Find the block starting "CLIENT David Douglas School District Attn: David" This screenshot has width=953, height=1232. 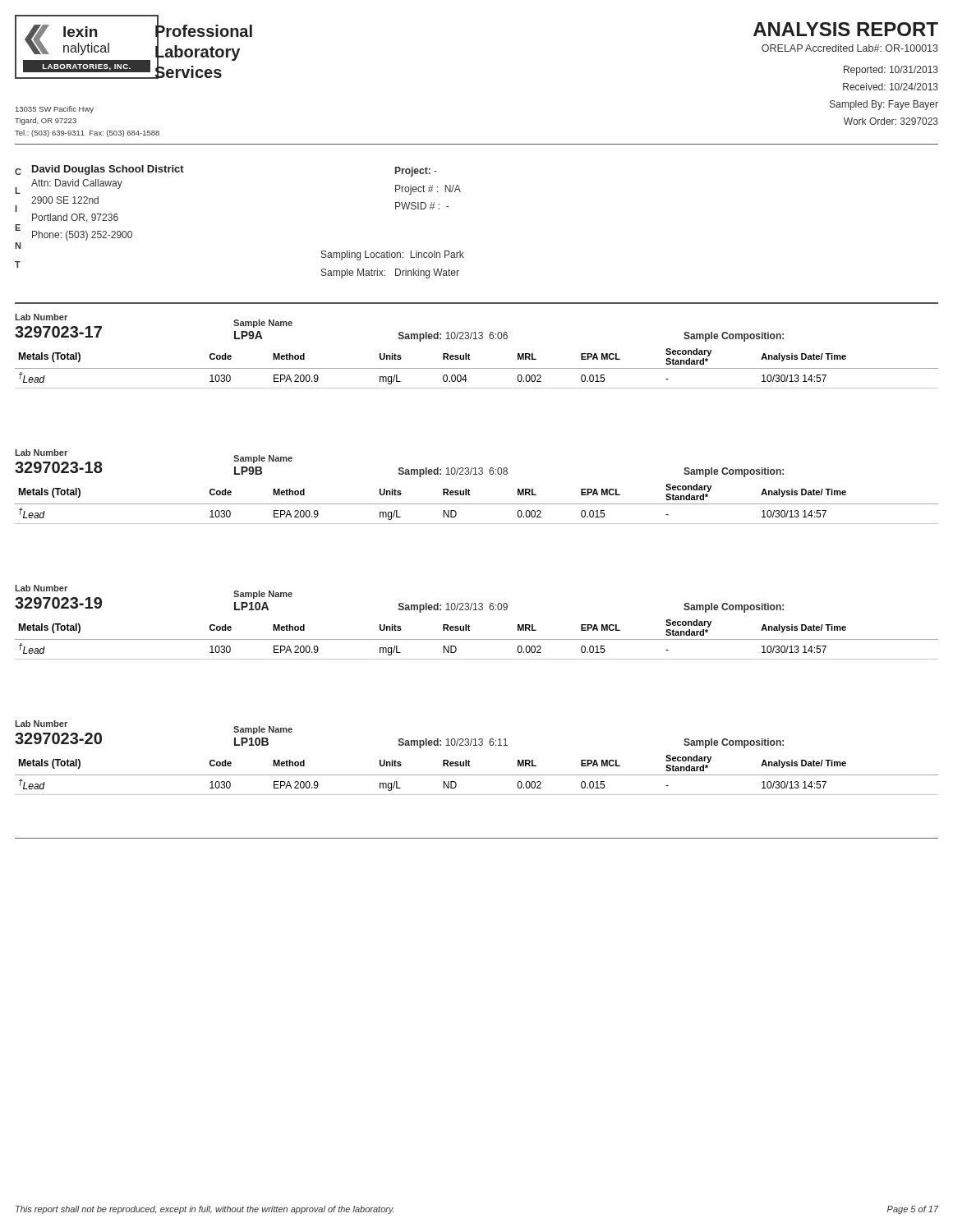click(99, 171)
